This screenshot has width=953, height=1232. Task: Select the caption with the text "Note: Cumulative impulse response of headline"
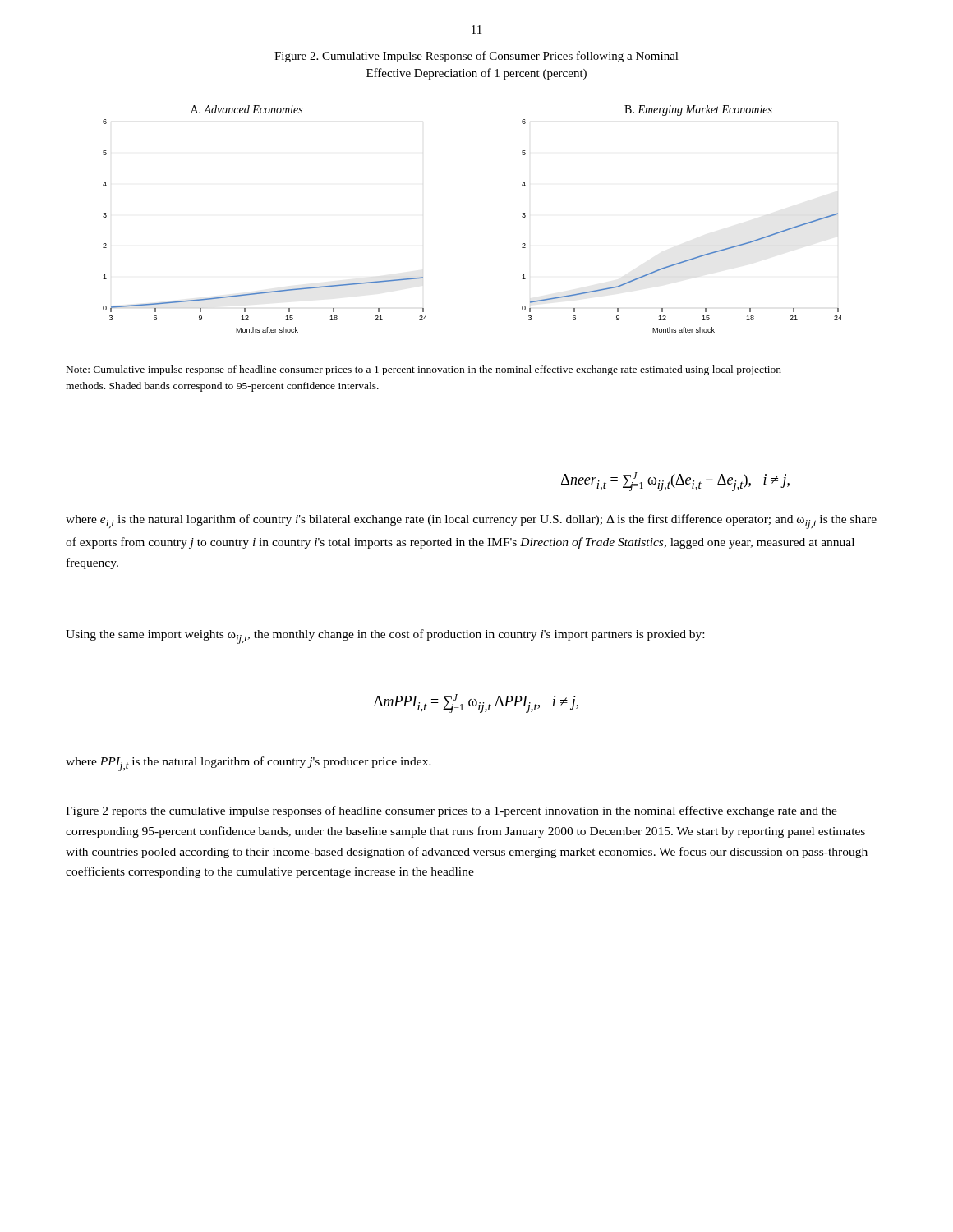click(424, 377)
